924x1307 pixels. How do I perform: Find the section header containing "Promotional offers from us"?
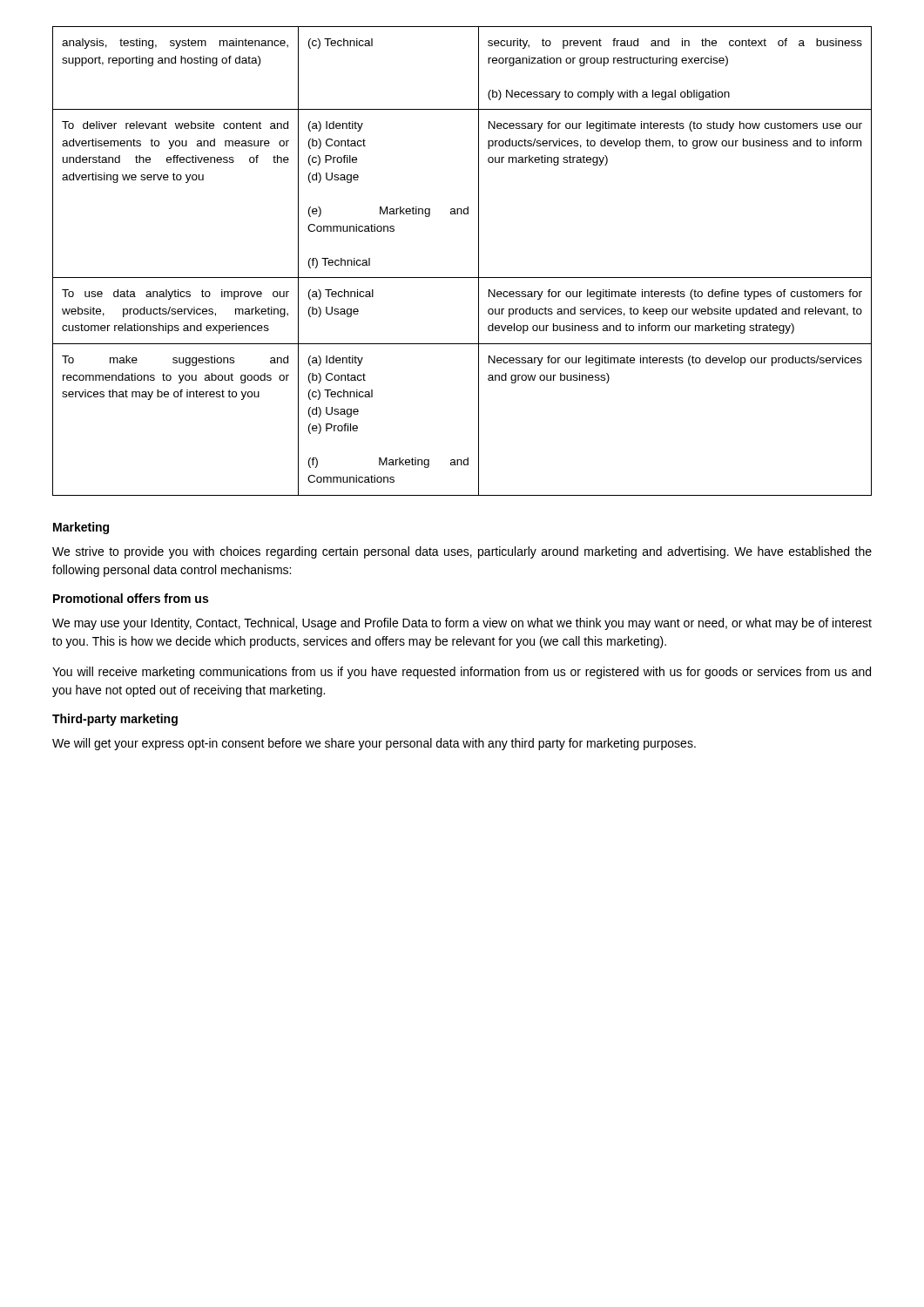(131, 598)
